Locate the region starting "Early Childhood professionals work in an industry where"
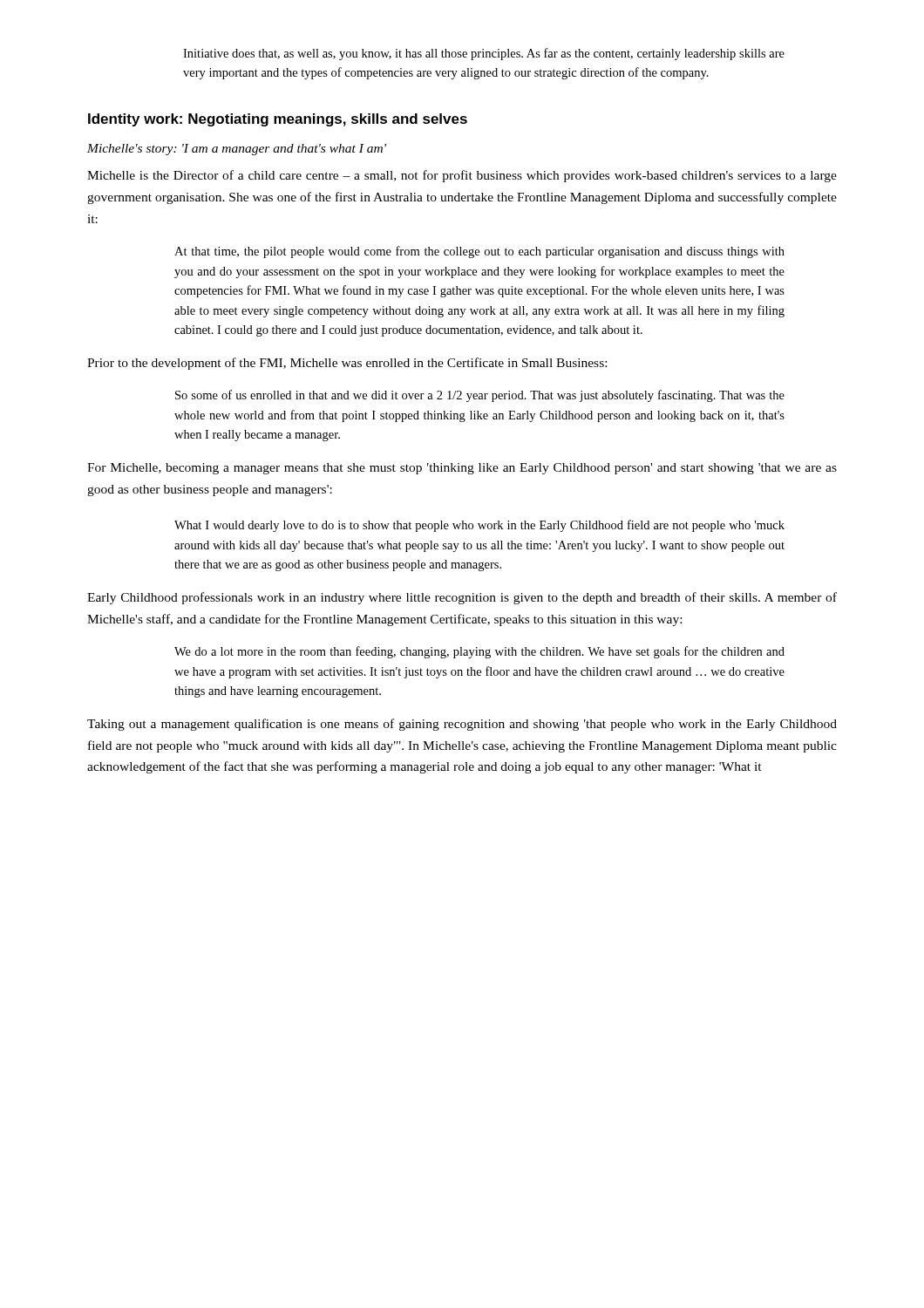 [x=462, y=608]
